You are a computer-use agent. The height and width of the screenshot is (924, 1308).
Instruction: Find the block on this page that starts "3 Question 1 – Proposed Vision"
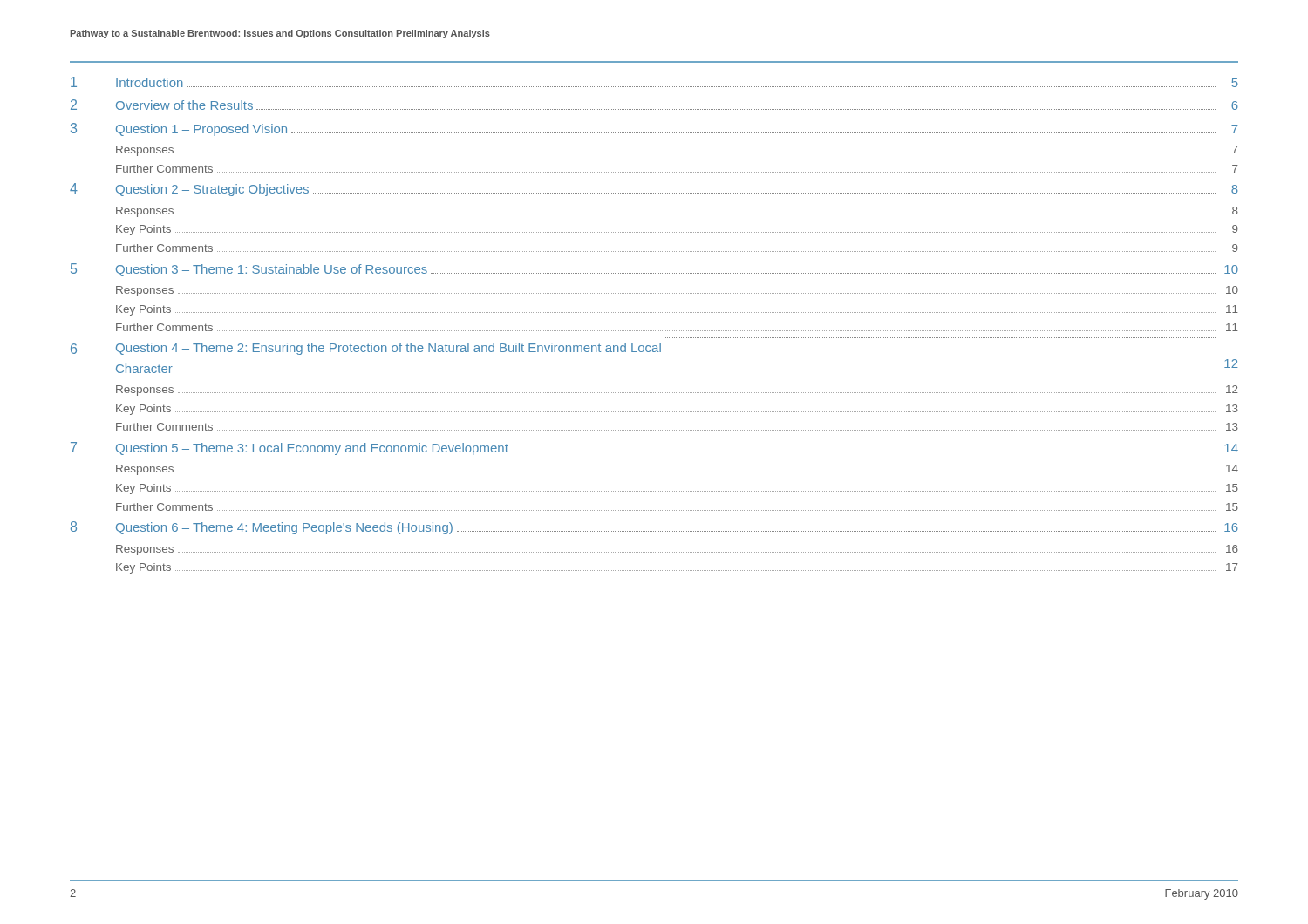point(654,129)
